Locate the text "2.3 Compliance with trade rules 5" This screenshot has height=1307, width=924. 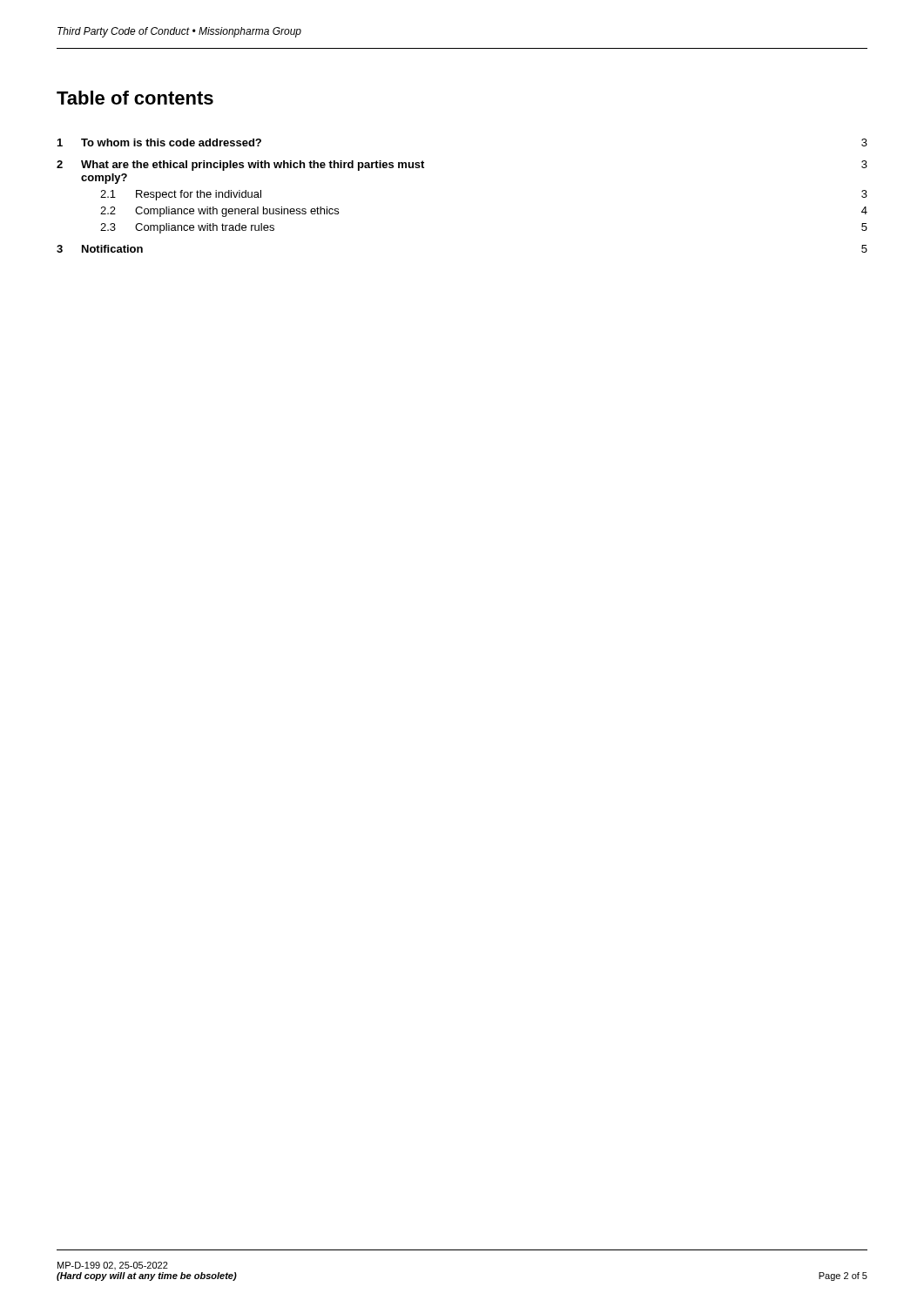pyautogui.click(x=204, y=228)
